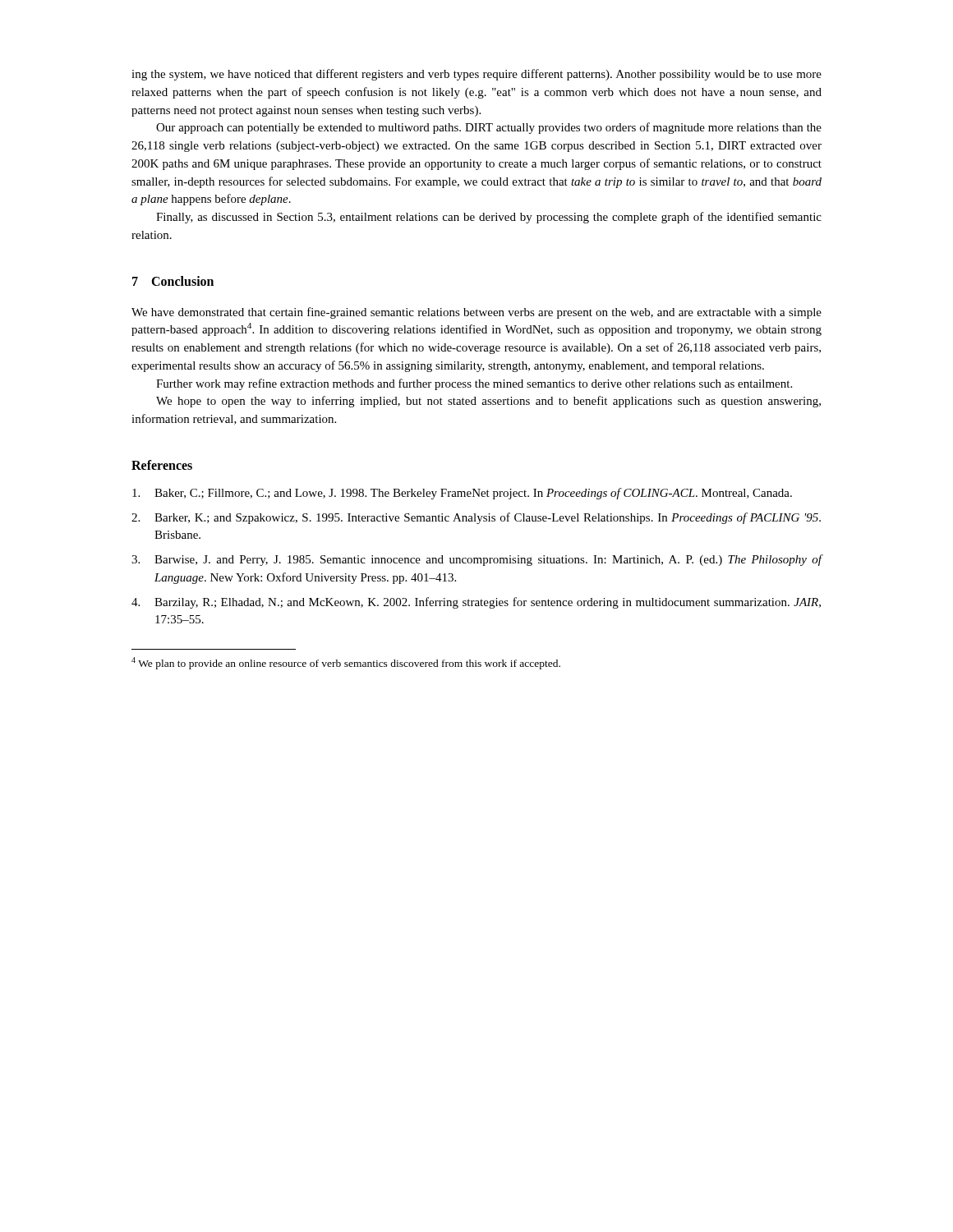
Task: Locate the list item that says "Baker, C.; Fillmore, C.;"
Action: point(476,557)
